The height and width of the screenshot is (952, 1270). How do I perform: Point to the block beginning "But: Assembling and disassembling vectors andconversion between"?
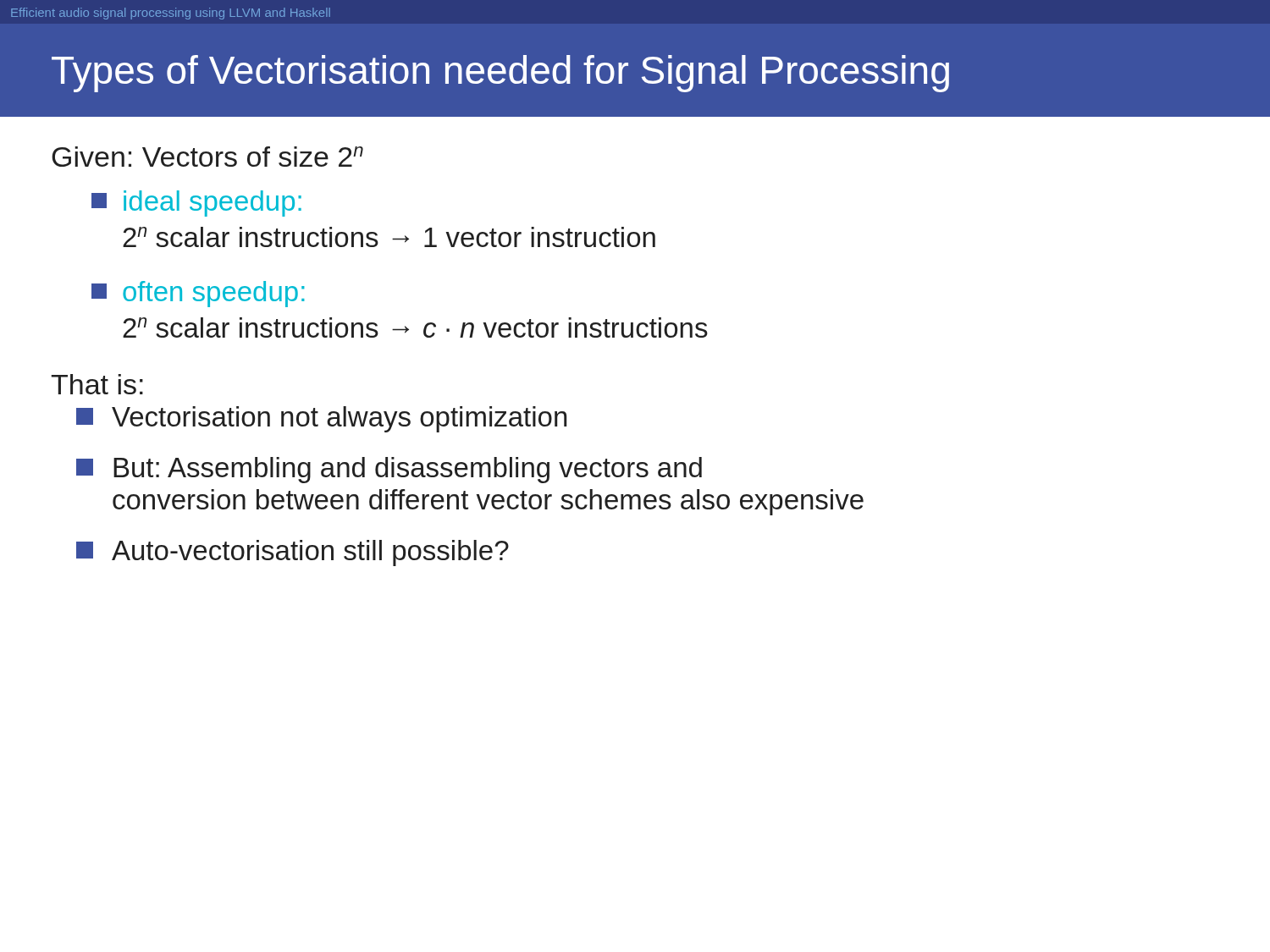648,484
